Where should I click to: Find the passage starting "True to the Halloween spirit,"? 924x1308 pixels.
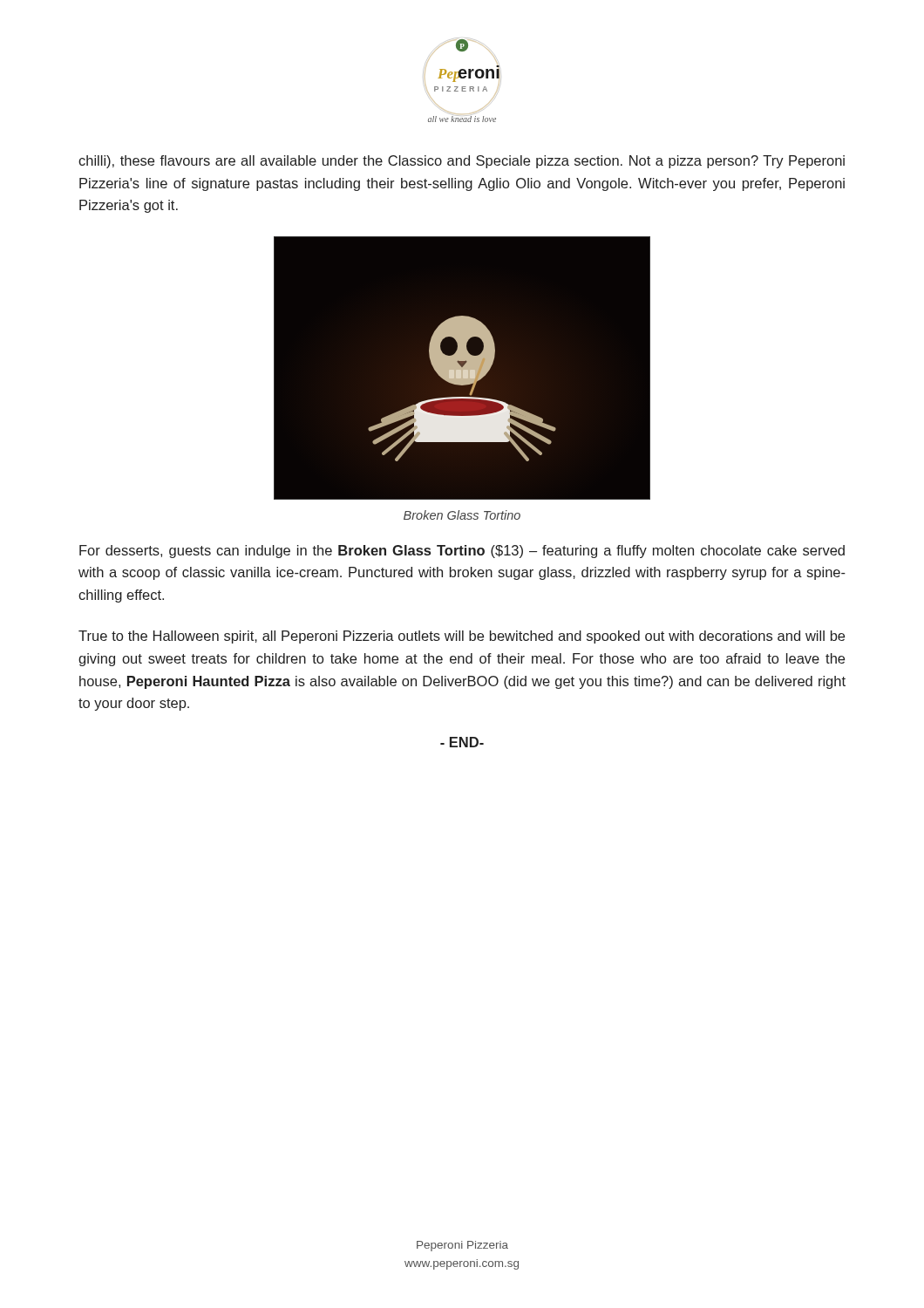pyautogui.click(x=462, y=669)
